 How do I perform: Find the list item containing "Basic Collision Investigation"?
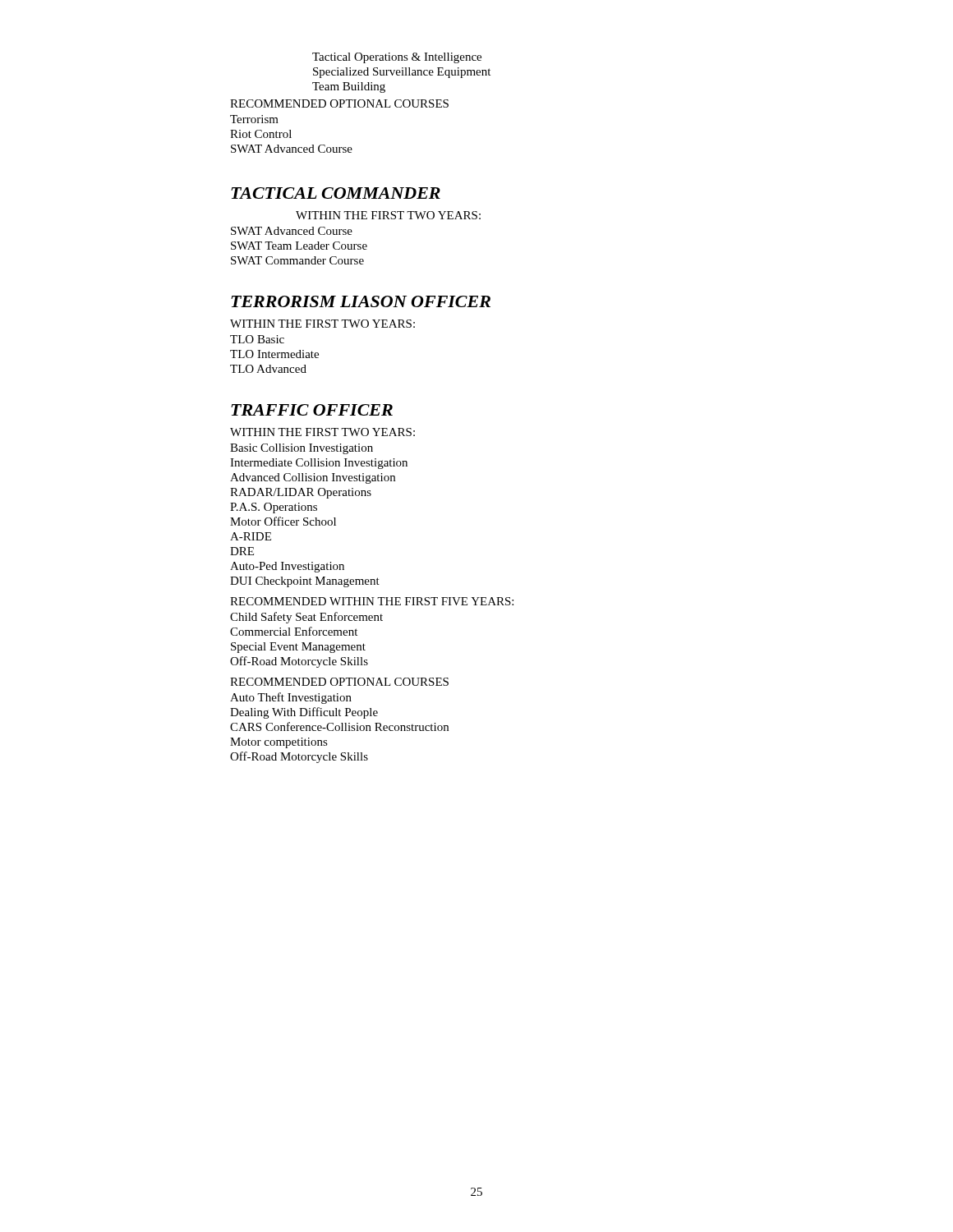(x=302, y=448)
